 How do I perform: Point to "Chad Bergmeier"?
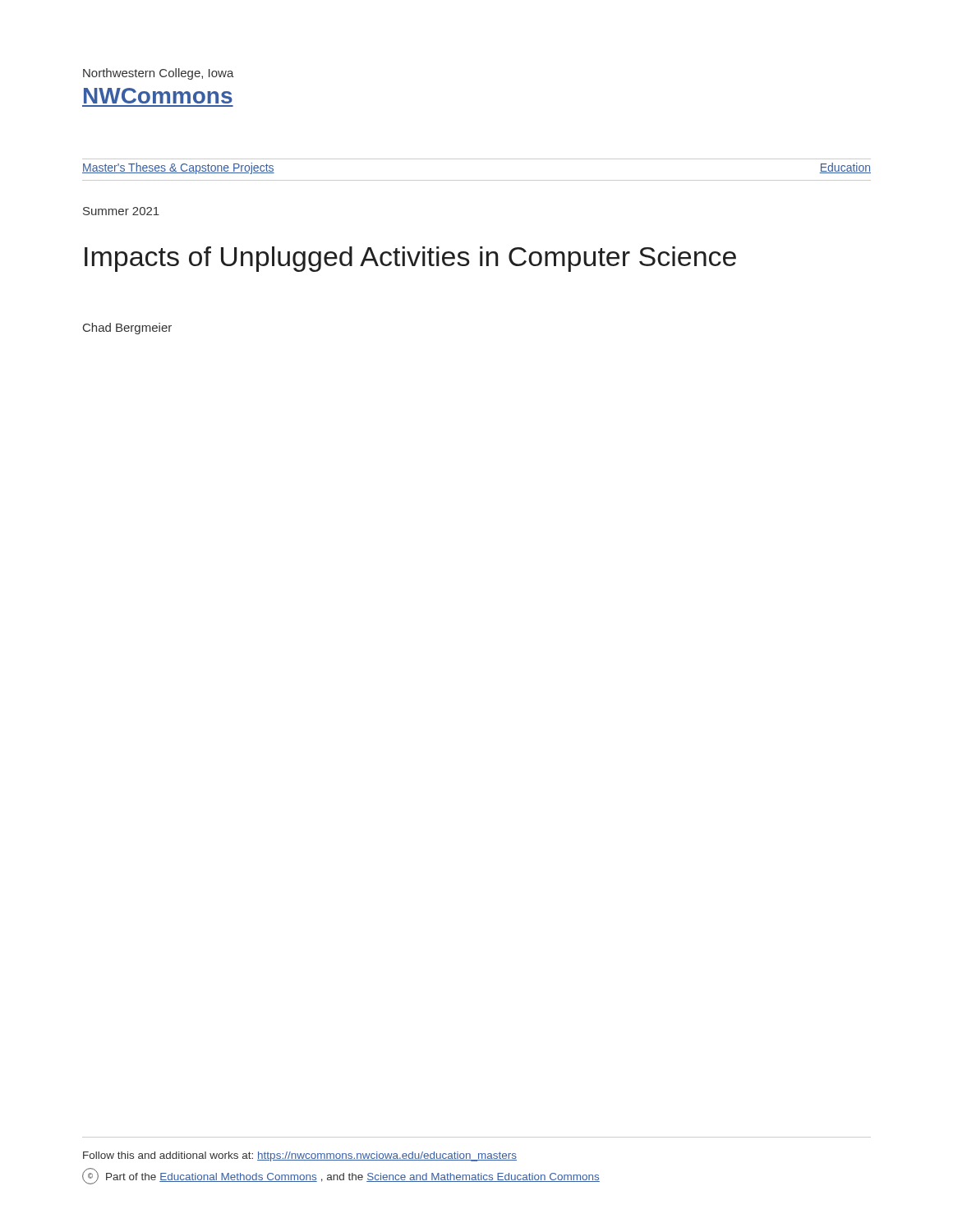127,327
